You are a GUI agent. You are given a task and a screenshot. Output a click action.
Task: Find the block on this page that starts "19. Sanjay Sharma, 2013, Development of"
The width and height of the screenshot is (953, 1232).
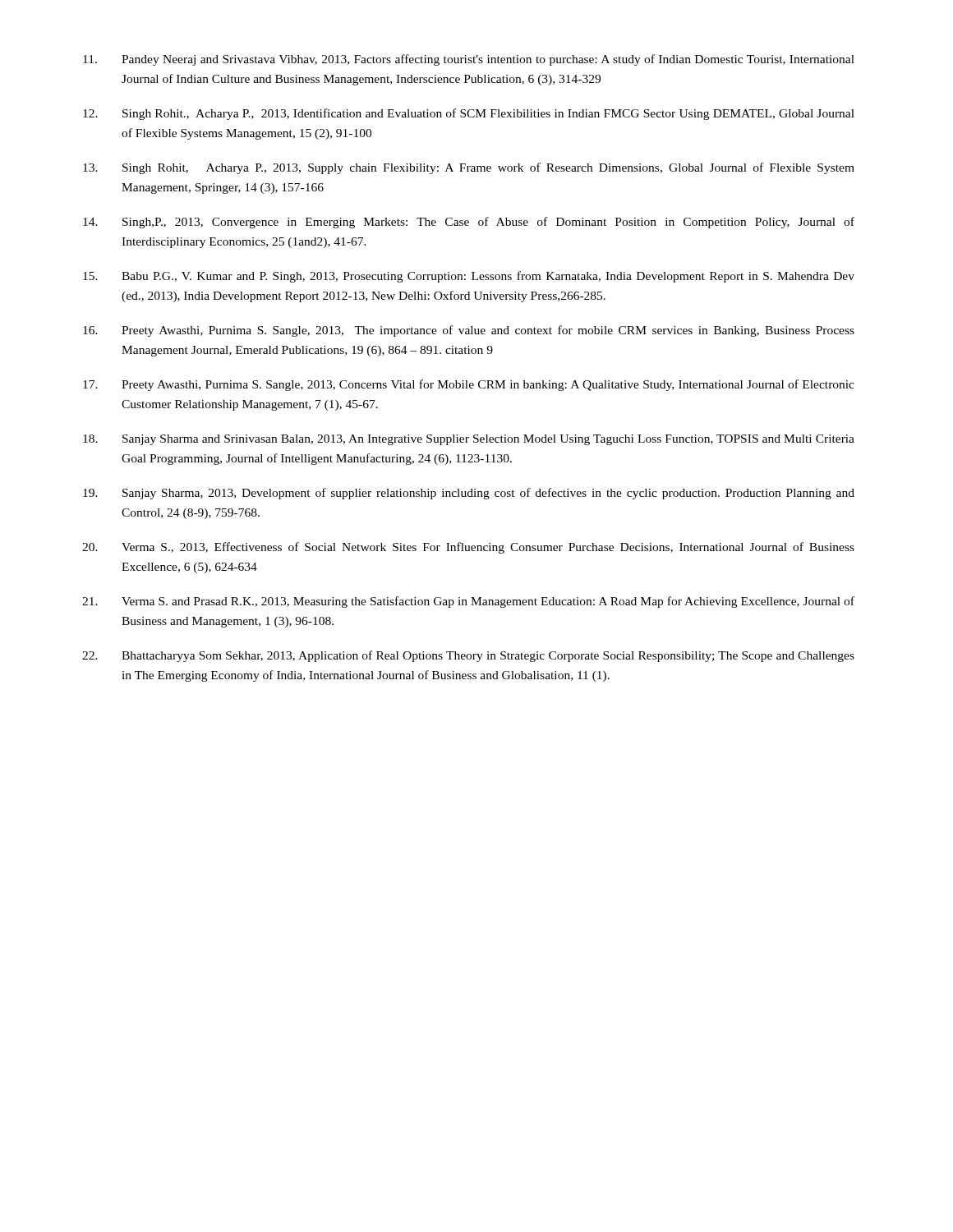point(468,503)
